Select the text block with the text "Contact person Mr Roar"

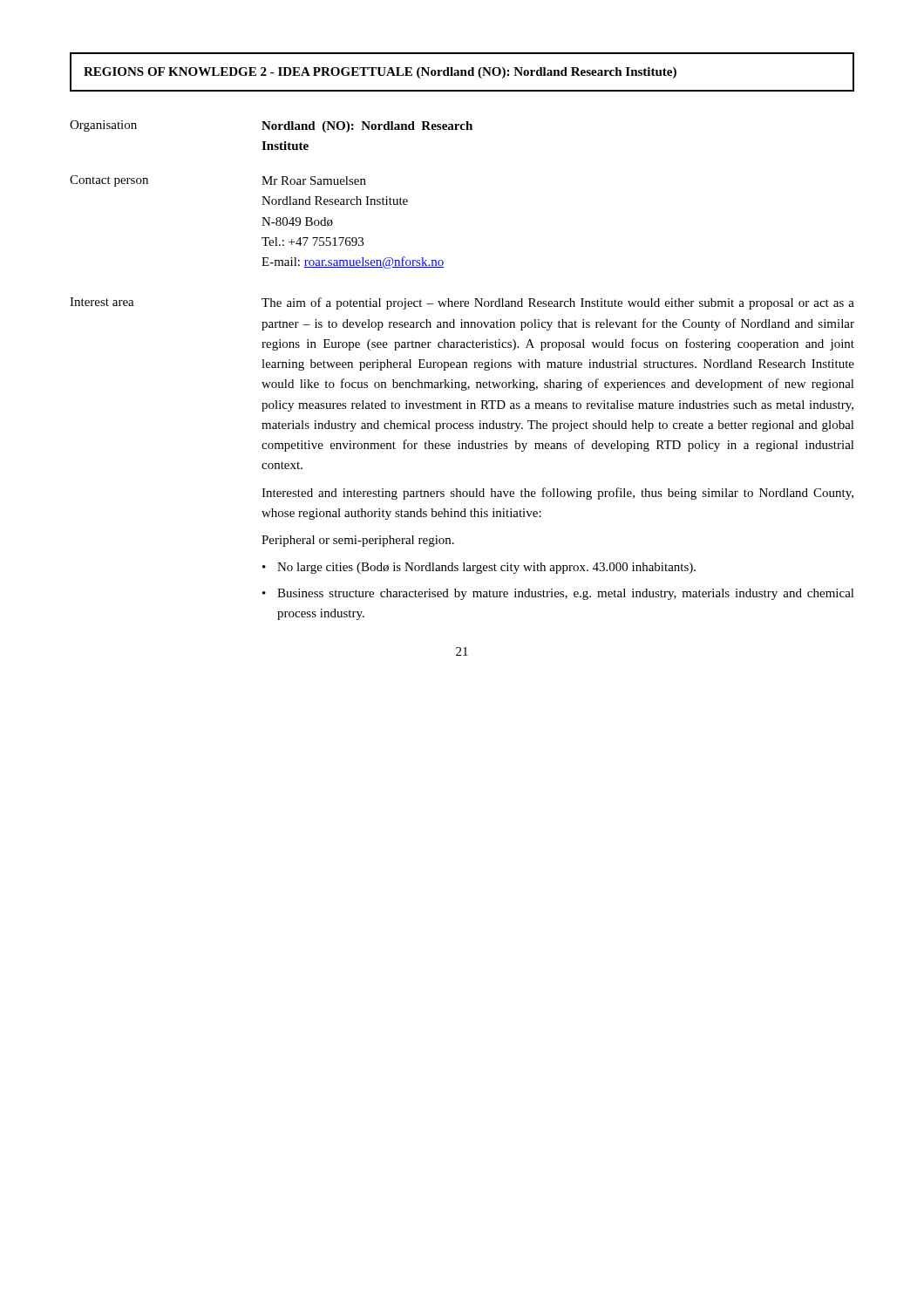tap(109, 181)
